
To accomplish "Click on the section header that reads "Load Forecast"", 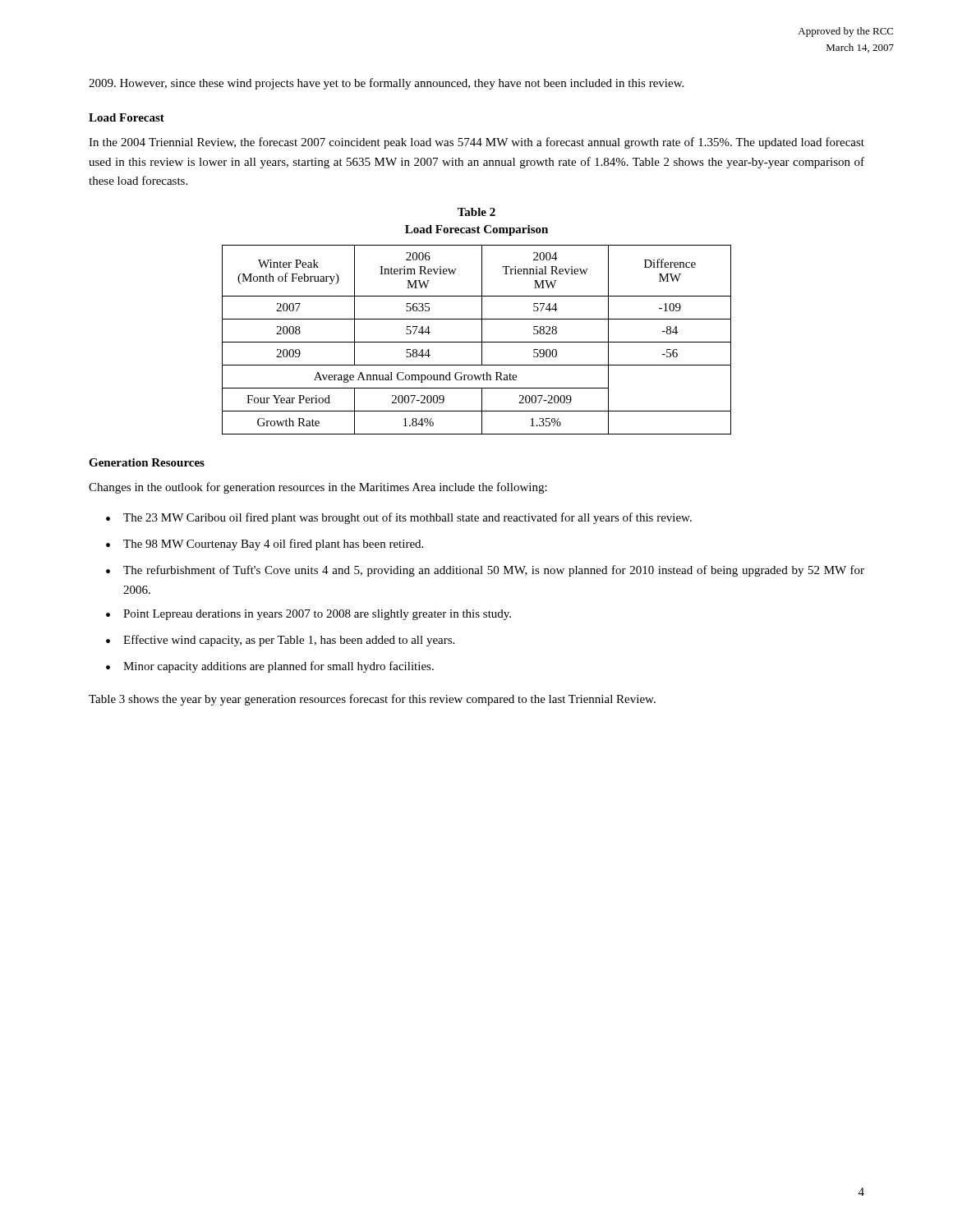I will click(126, 118).
